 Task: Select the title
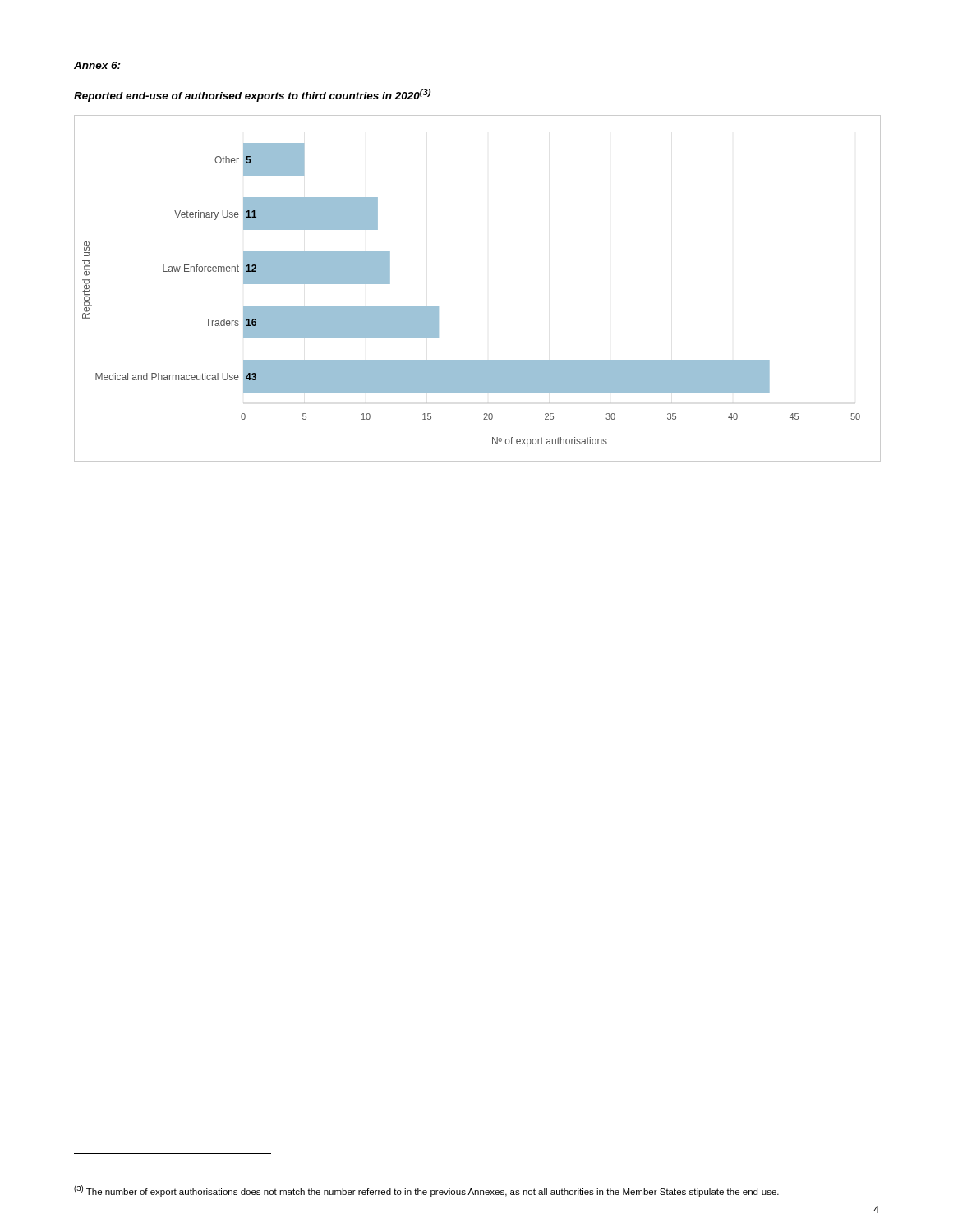tap(252, 94)
